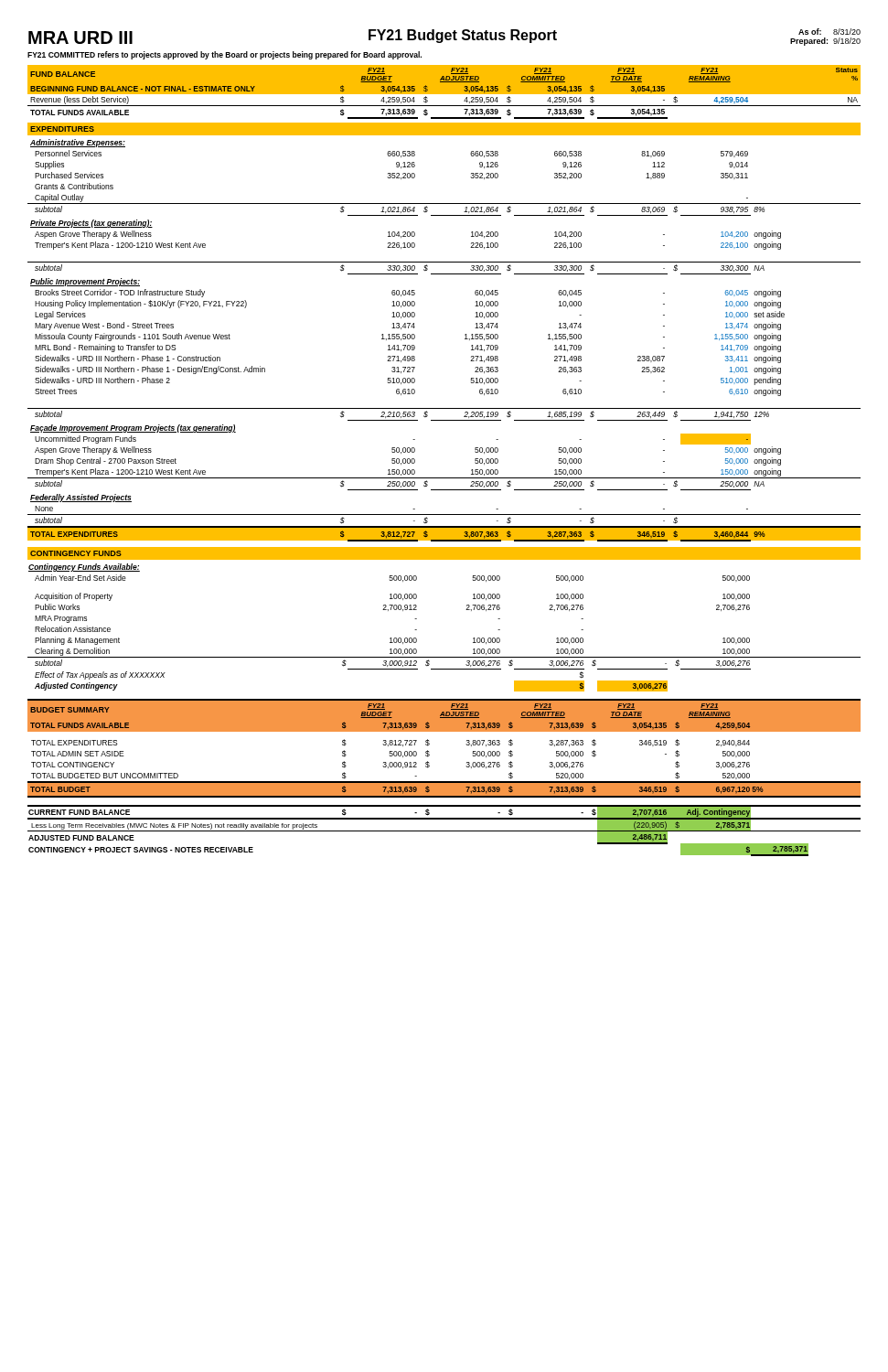
Task: Find the text block containing "FY21 COMMITTED refers to"
Action: click(x=225, y=55)
